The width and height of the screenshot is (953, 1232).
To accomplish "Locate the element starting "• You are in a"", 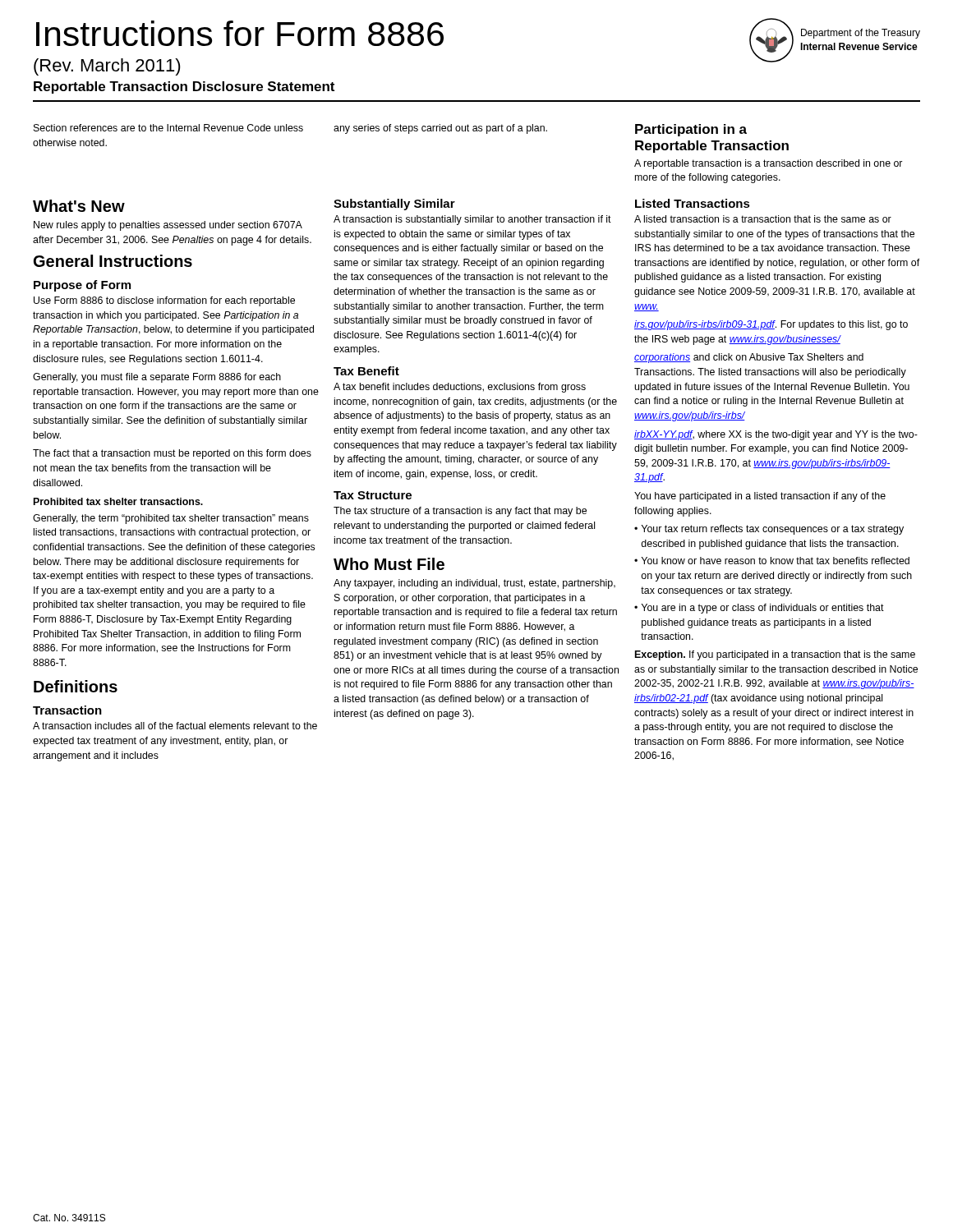I will (777, 623).
